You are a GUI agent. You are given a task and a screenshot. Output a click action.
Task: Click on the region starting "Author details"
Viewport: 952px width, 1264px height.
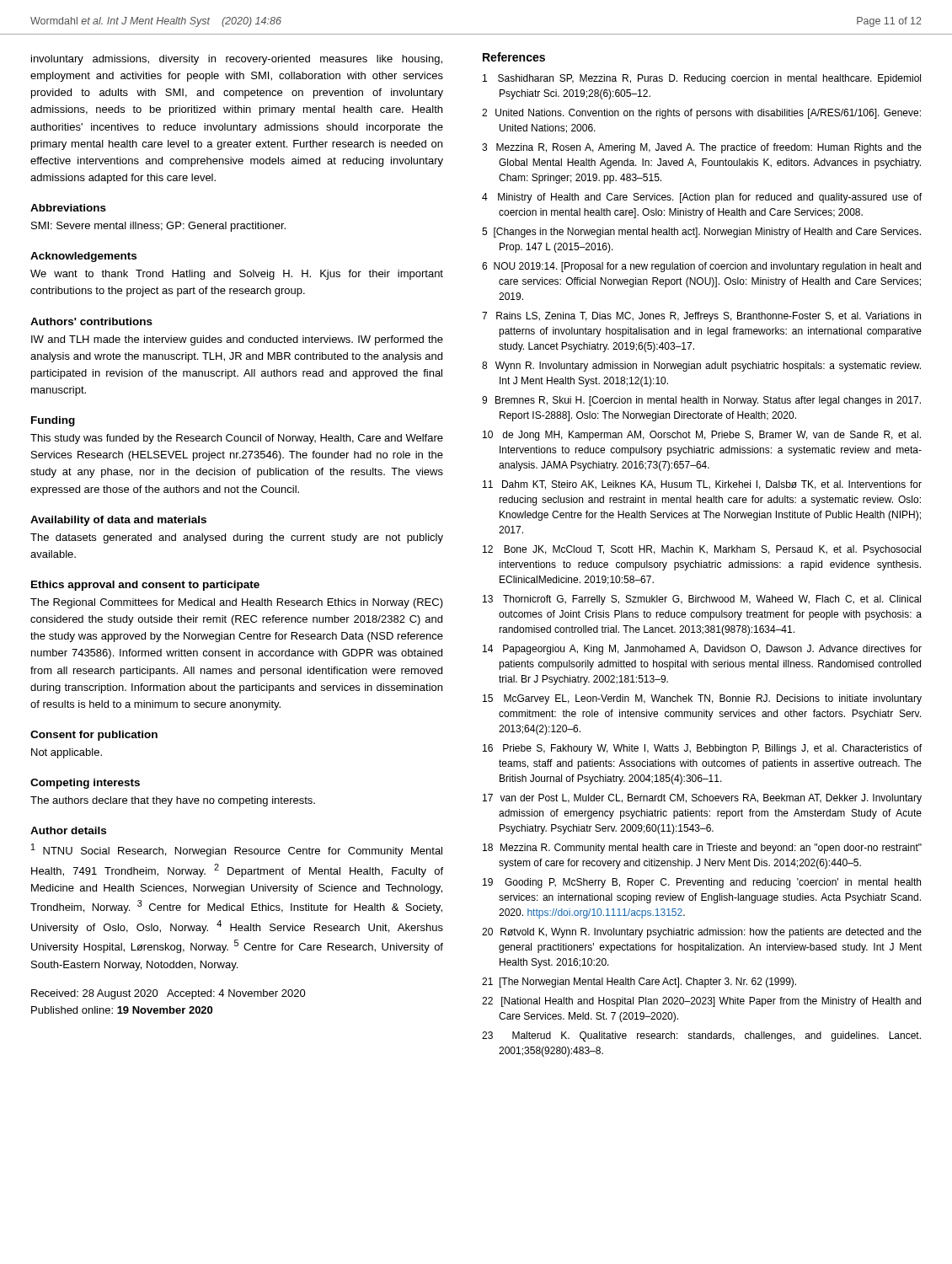point(69,831)
